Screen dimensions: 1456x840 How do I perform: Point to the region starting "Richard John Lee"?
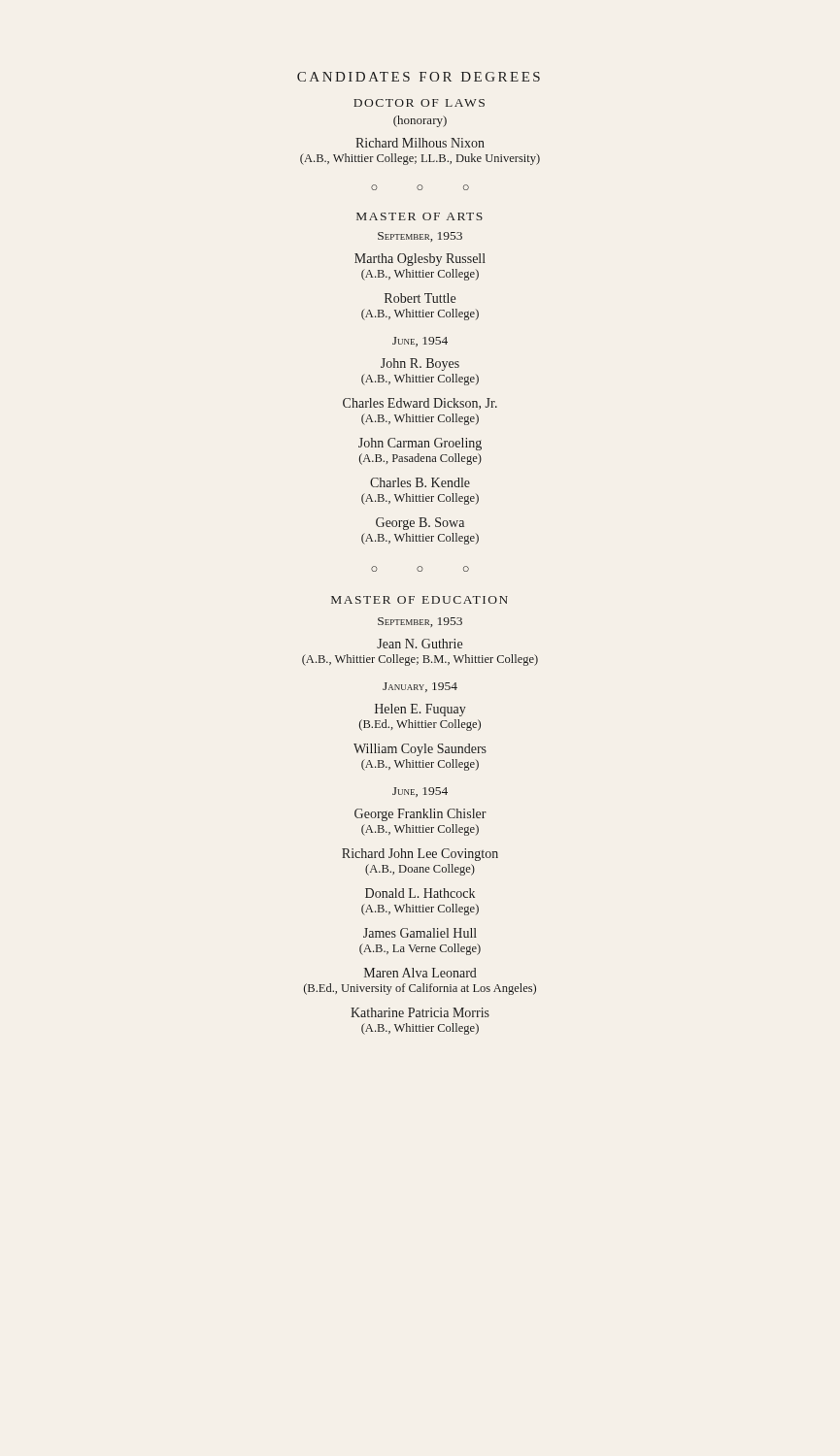pyautogui.click(x=420, y=861)
